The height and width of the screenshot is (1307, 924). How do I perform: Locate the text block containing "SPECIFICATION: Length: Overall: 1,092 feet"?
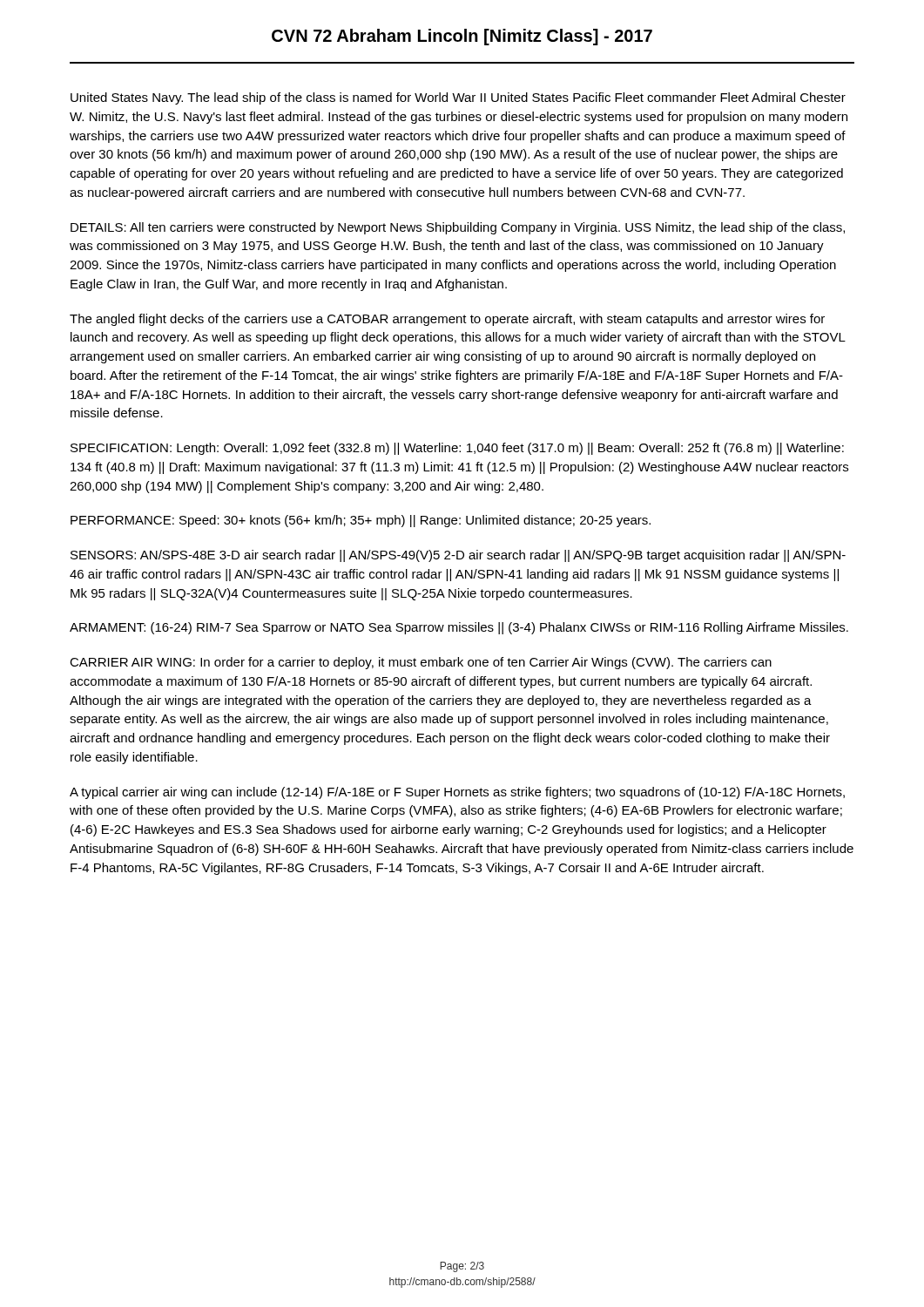tap(459, 466)
